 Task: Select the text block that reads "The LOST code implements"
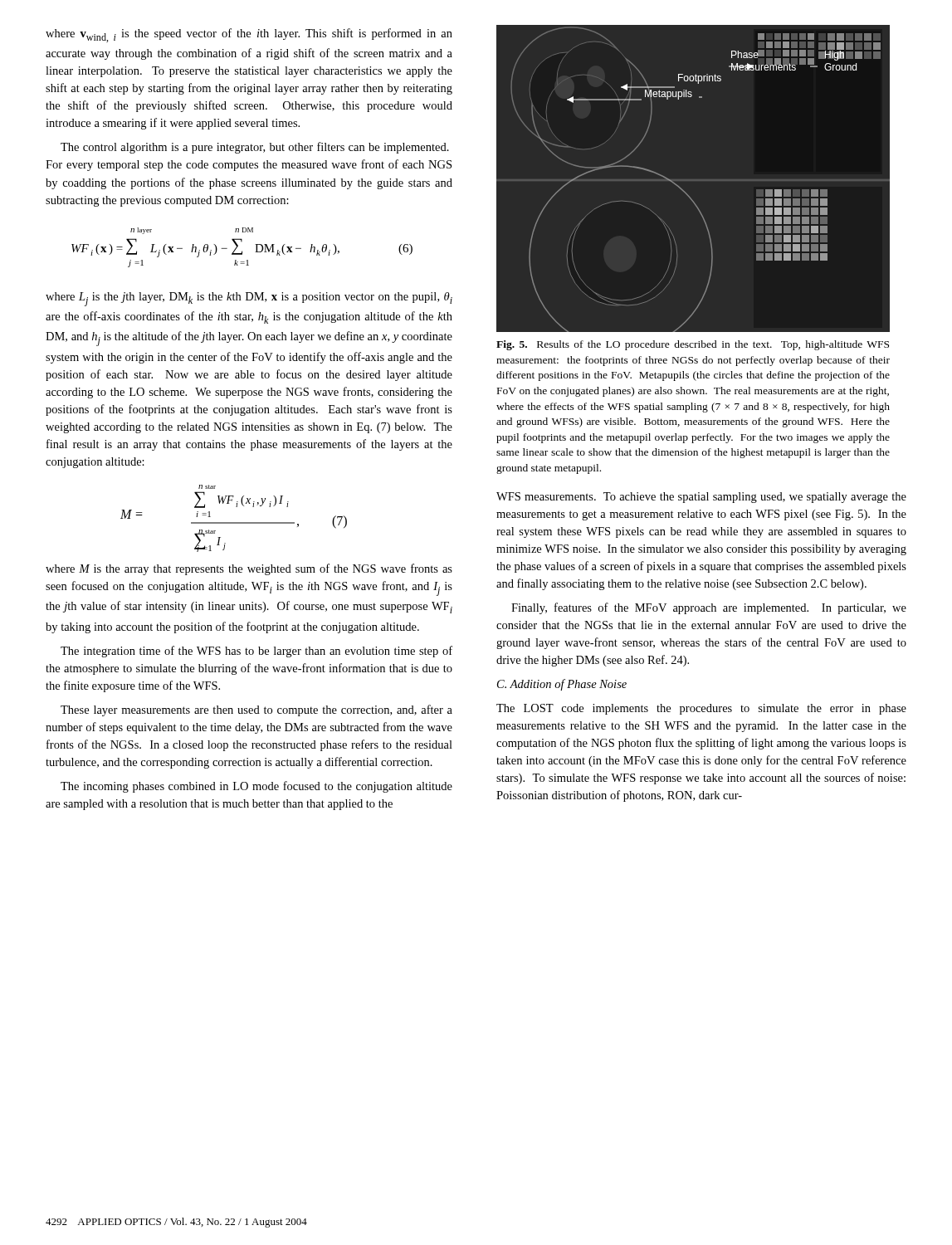point(701,752)
